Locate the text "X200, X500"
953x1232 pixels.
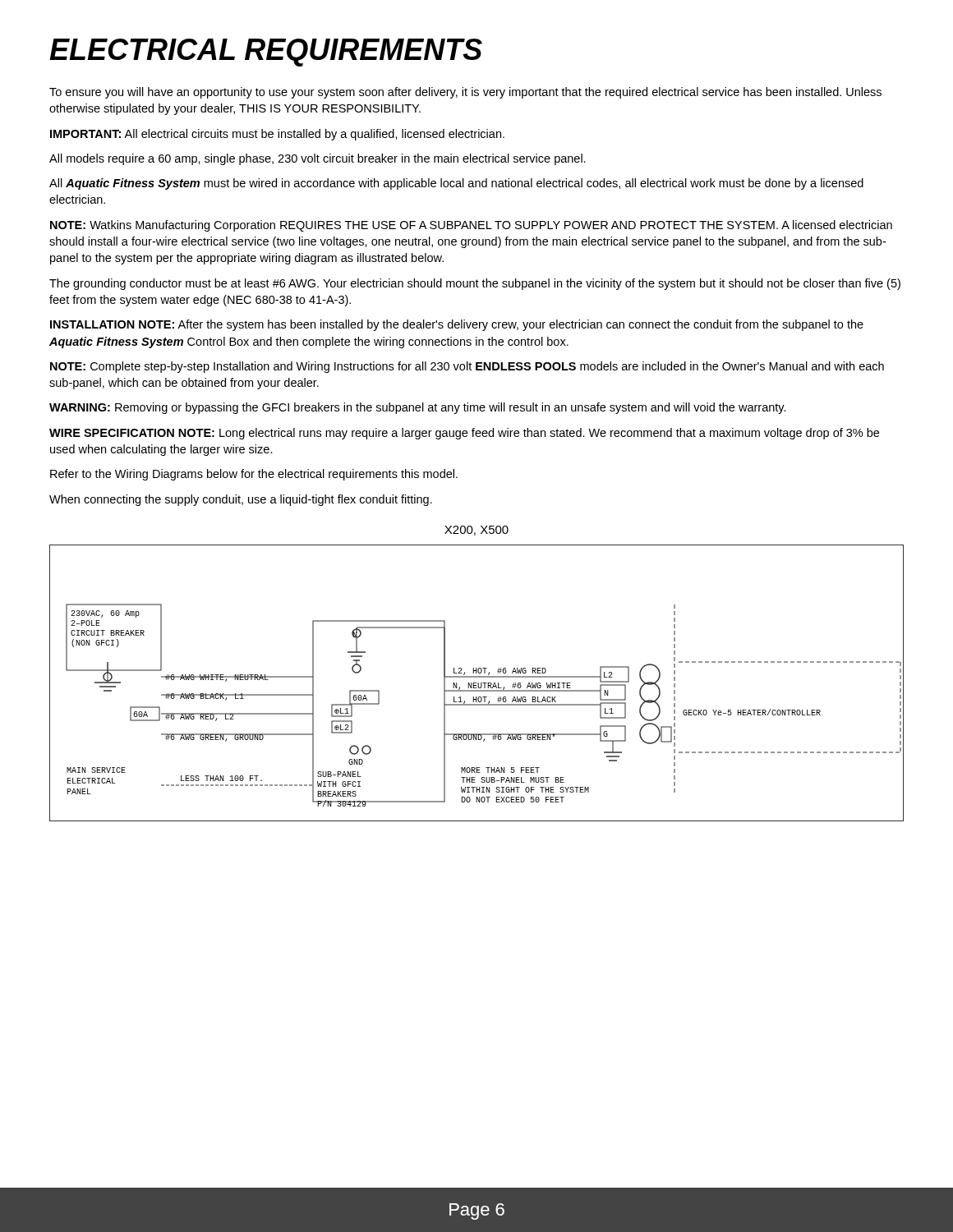coord(476,529)
